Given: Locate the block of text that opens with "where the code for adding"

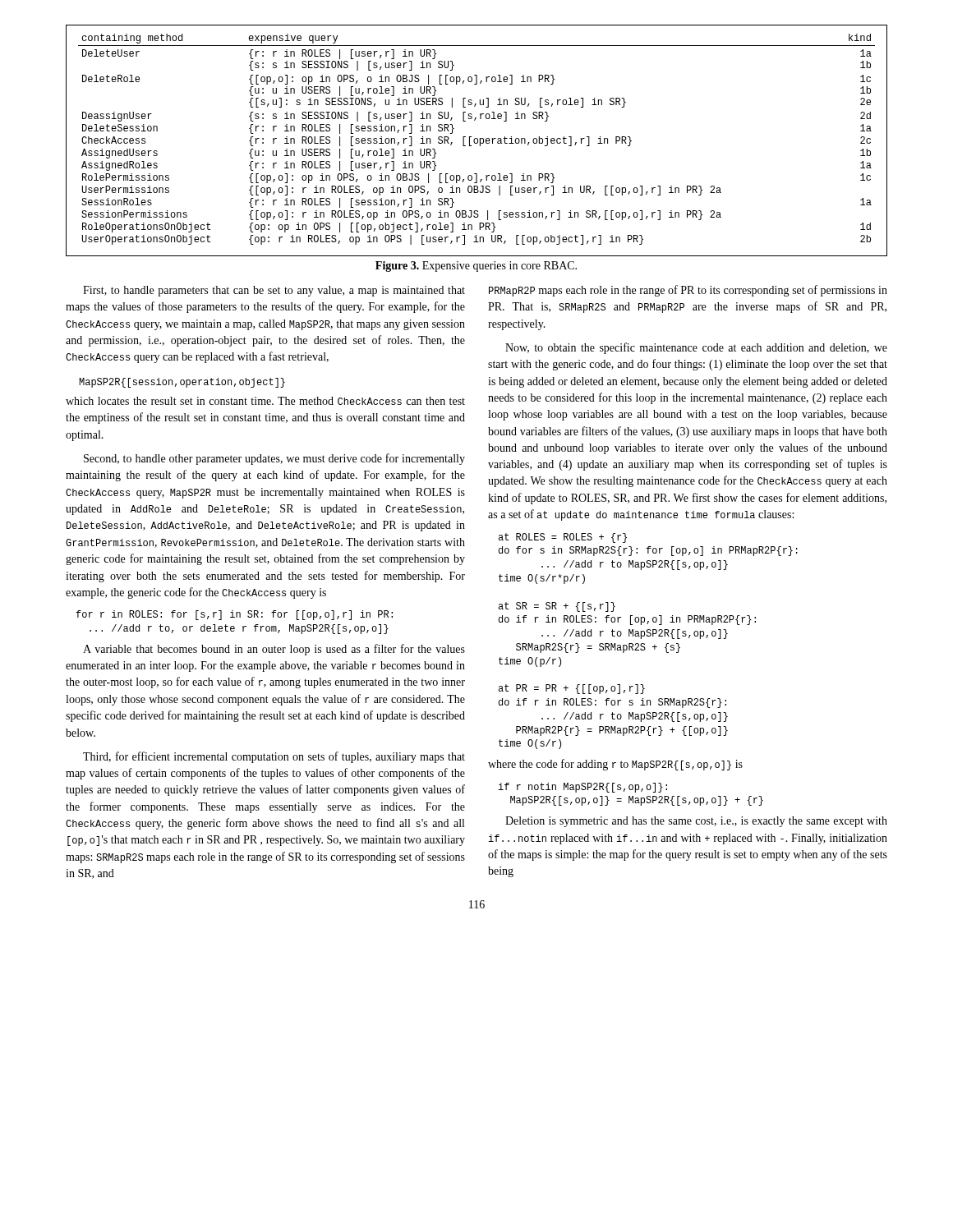Looking at the screenshot, I should pyautogui.click(x=688, y=765).
